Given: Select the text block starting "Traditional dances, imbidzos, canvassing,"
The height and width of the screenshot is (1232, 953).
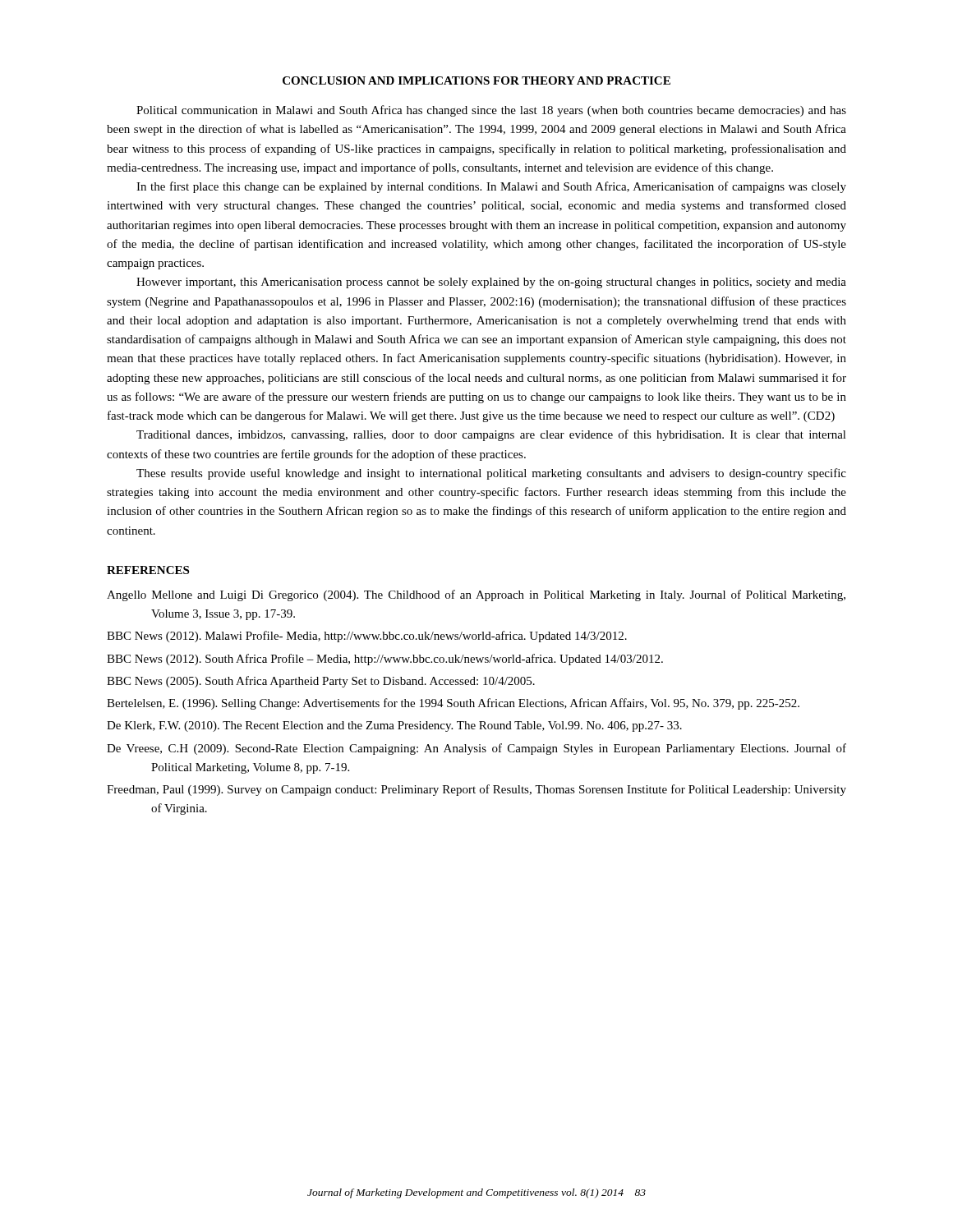Looking at the screenshot, I should click(x=476, y=444).
